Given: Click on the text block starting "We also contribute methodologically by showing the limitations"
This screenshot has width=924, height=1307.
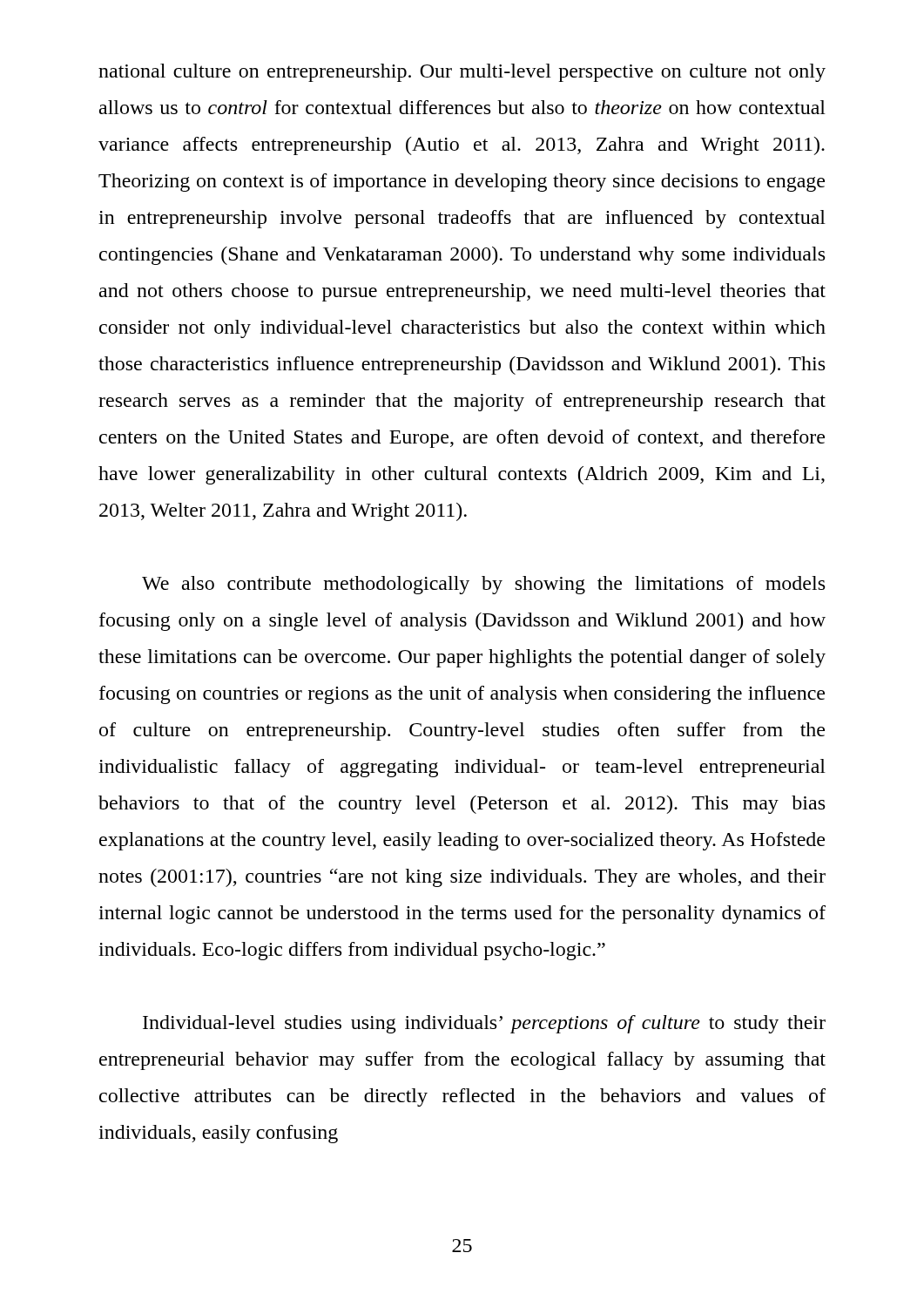Looking at the screenshot, I should 462,766.
